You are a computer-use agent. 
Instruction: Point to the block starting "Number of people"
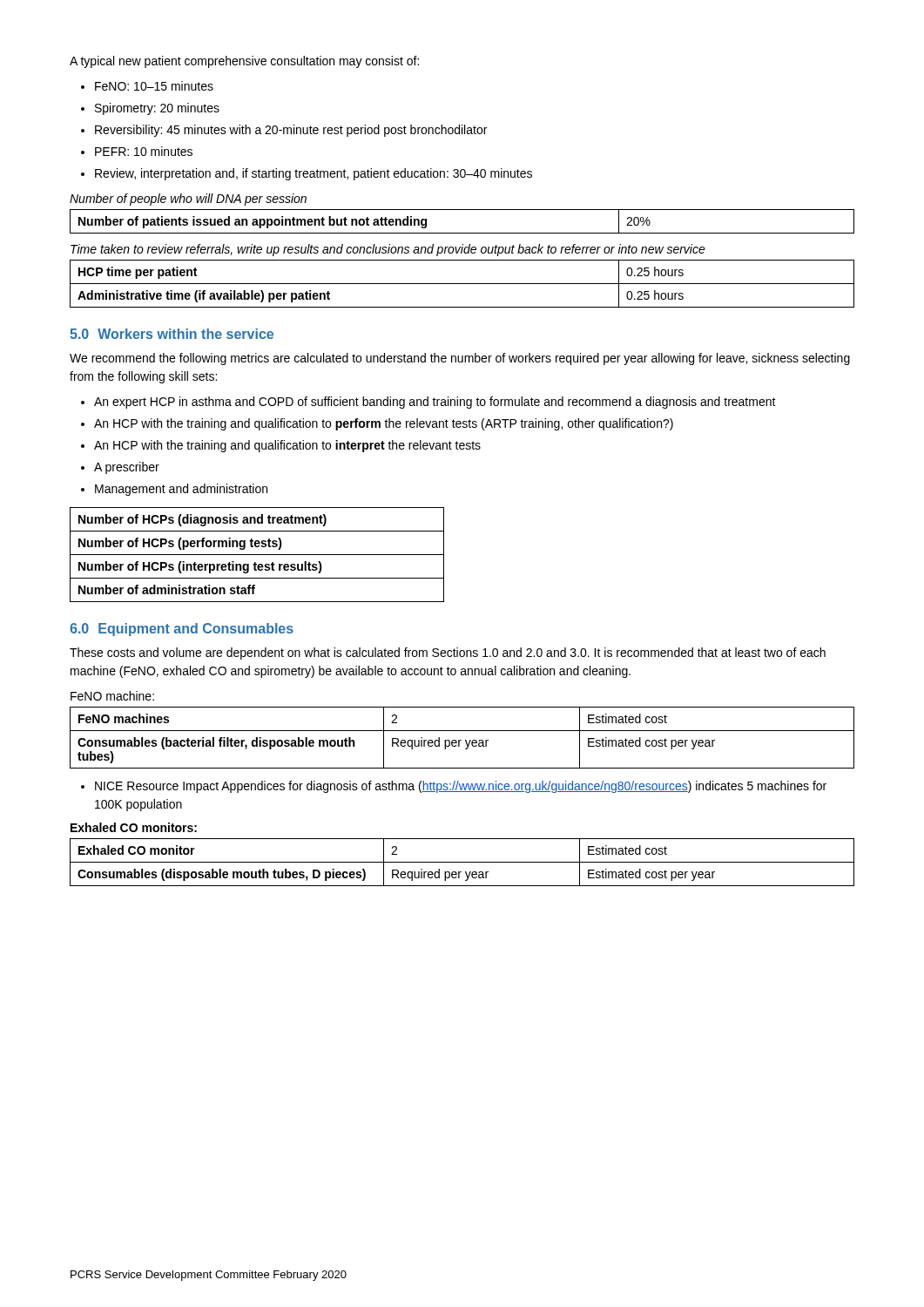tap(188, 199)
